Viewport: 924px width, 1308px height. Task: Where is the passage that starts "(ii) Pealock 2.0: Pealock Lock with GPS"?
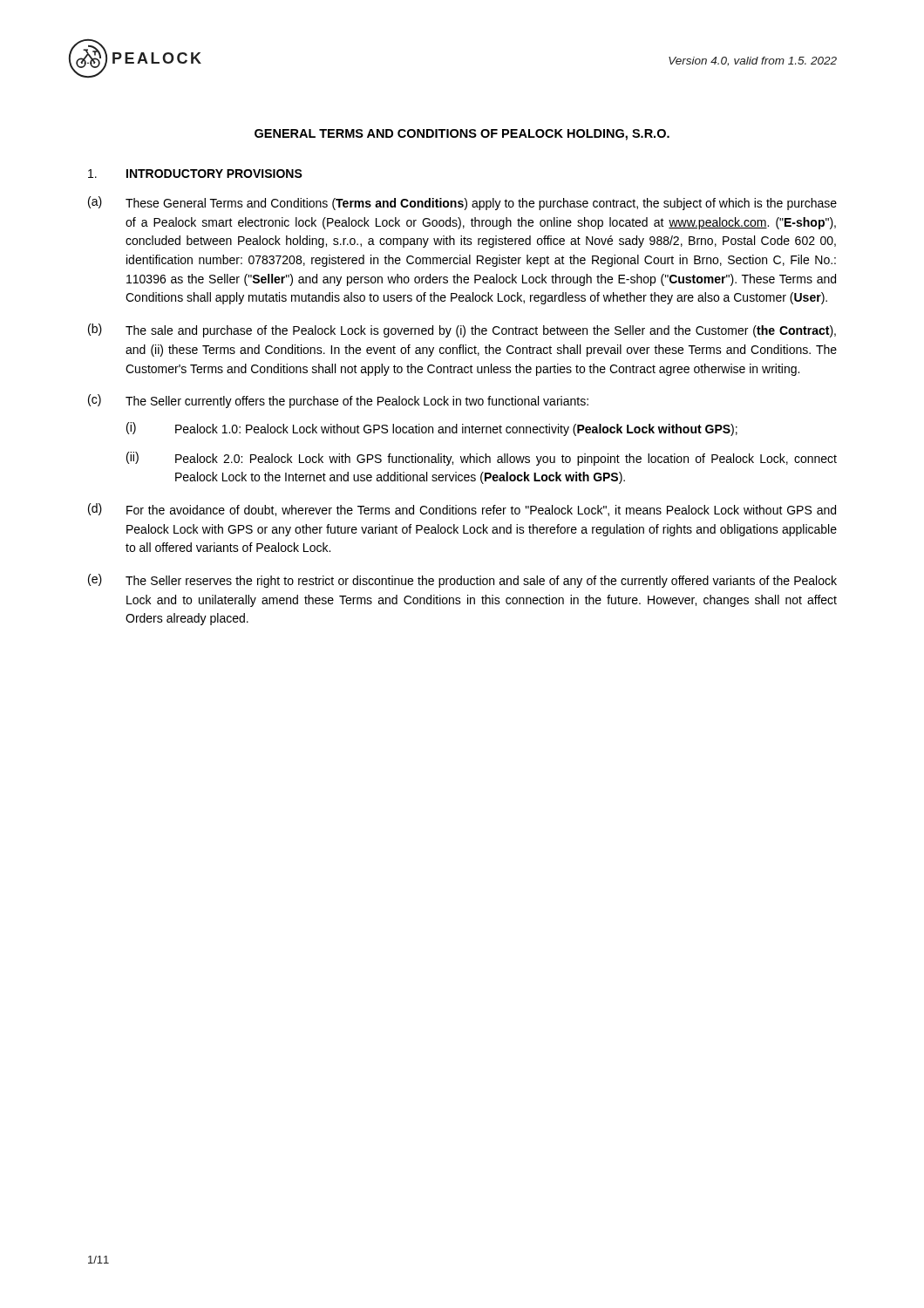point(481,468)
